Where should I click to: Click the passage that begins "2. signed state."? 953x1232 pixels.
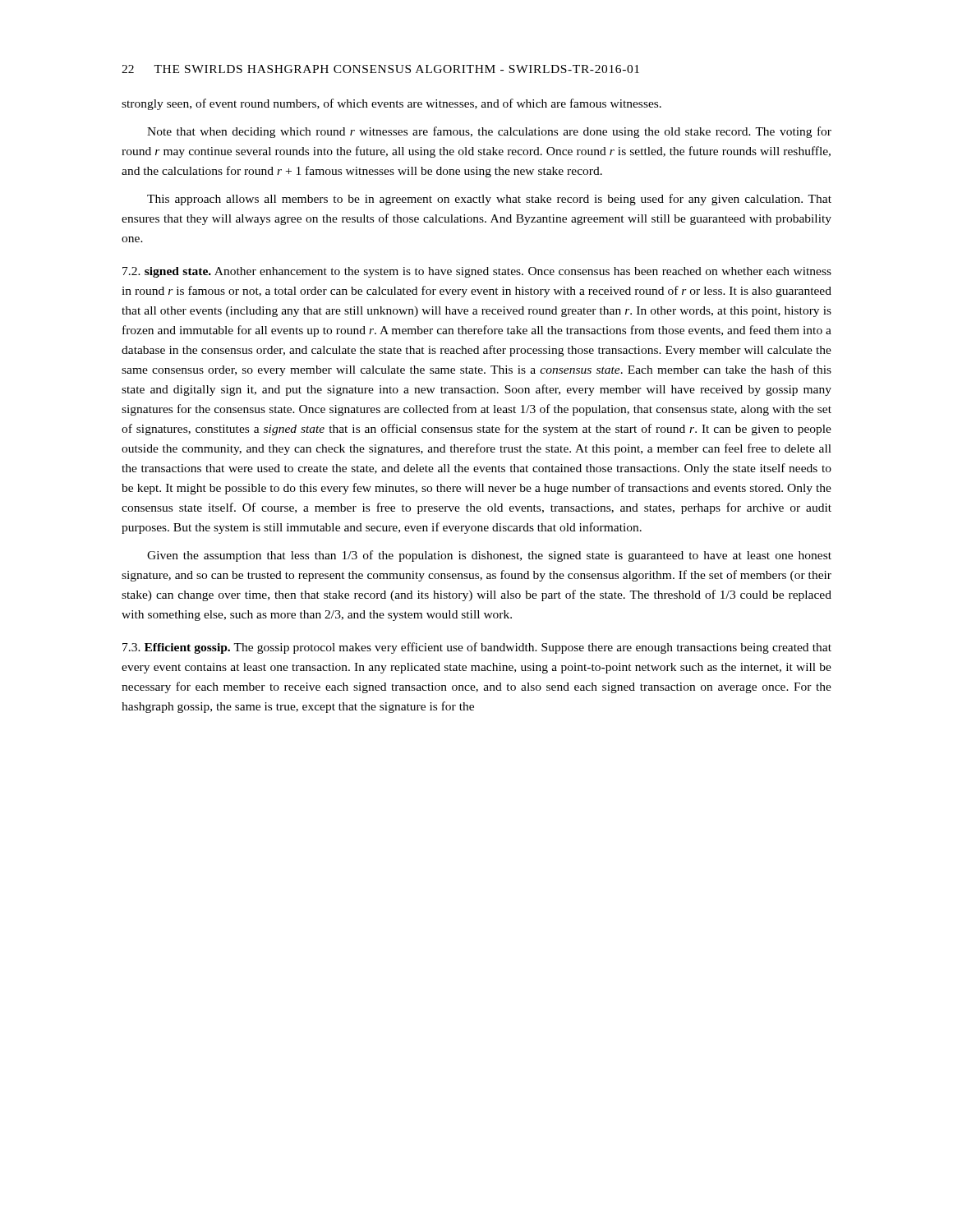click(x=476, y=399)
